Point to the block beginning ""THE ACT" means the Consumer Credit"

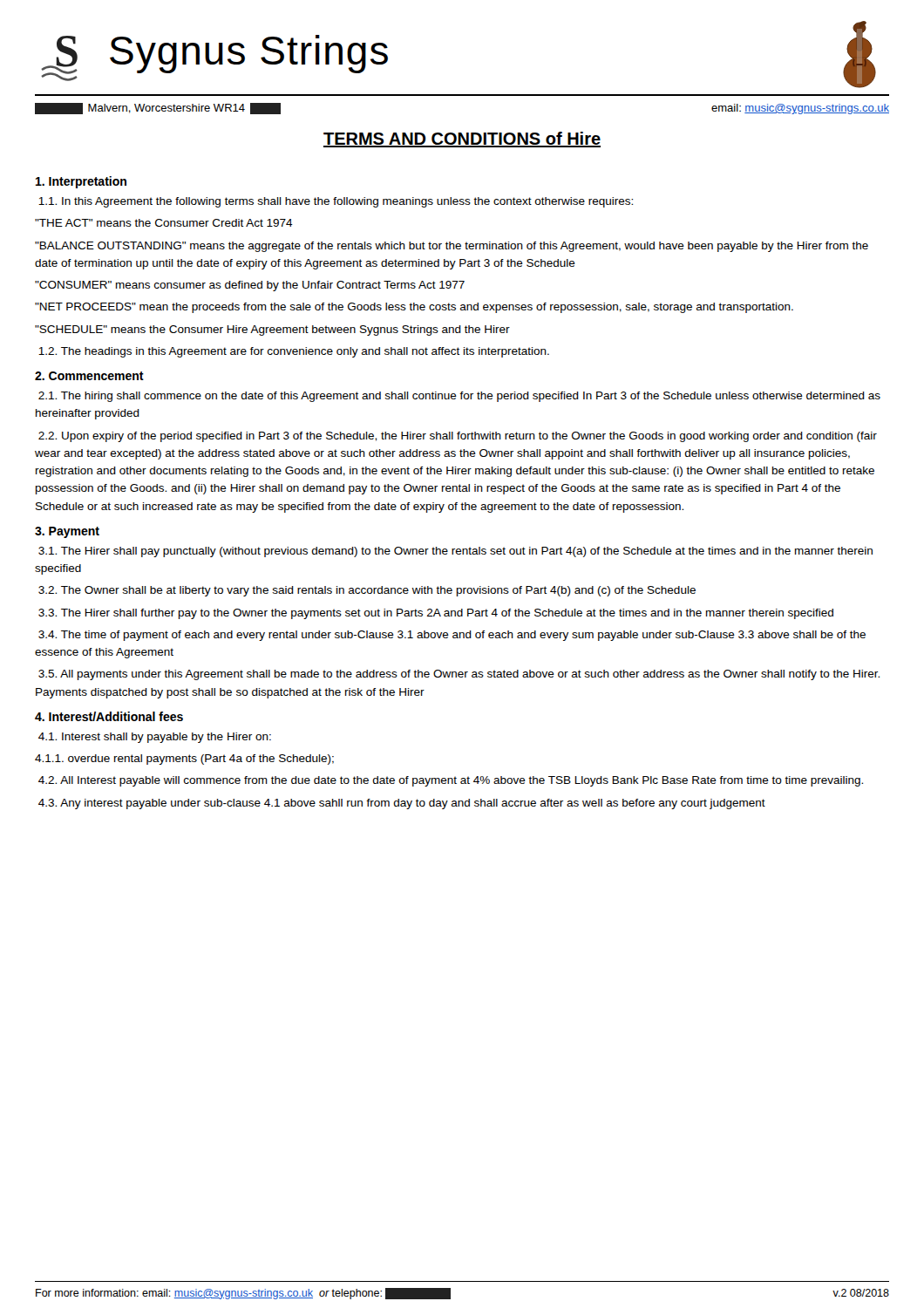click(164, 223)
